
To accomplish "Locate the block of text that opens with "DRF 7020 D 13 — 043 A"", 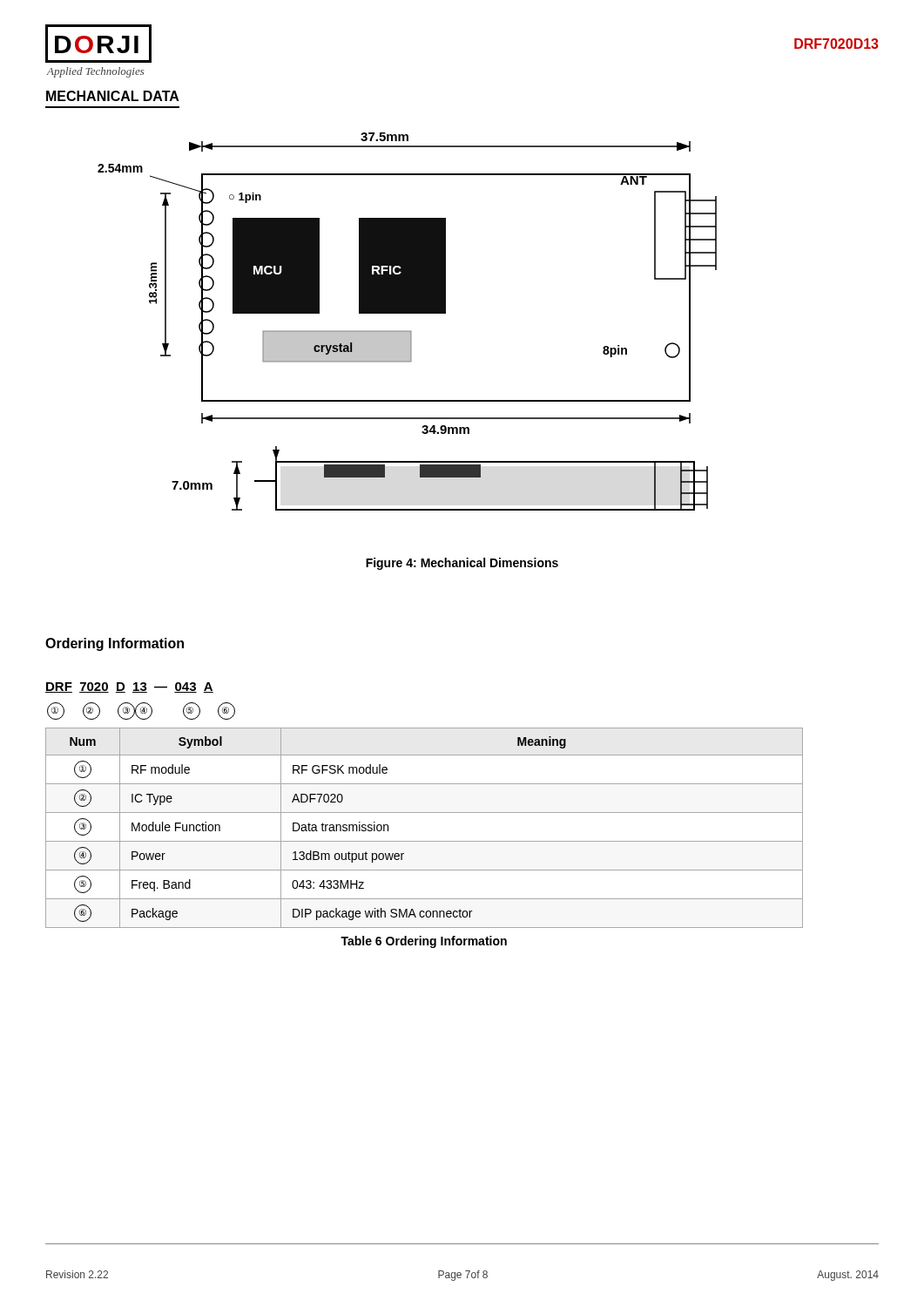I will (x=140, y=698).
